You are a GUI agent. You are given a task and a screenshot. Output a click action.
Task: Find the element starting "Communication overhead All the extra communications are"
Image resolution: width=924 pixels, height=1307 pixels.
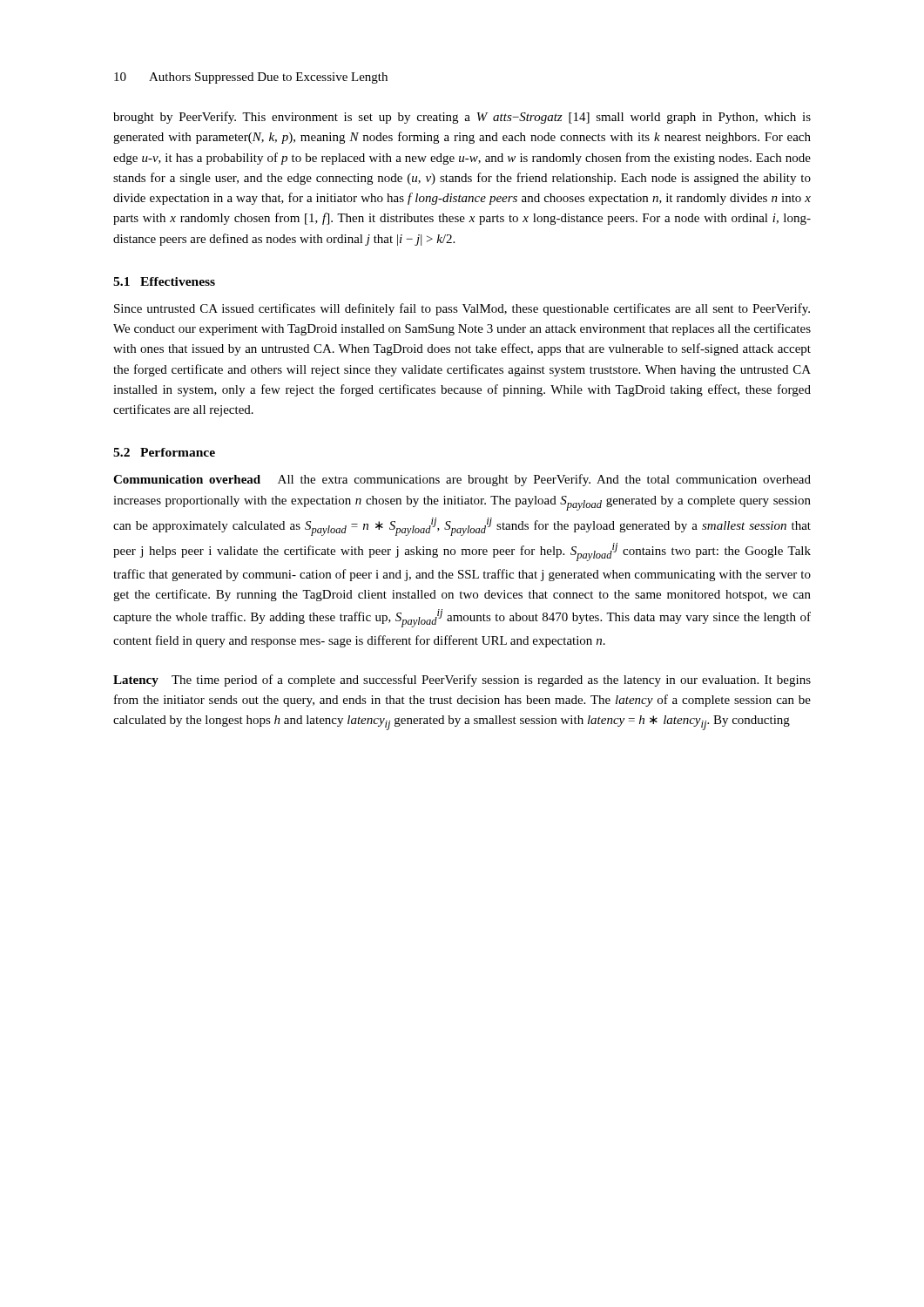coord(462,560)
